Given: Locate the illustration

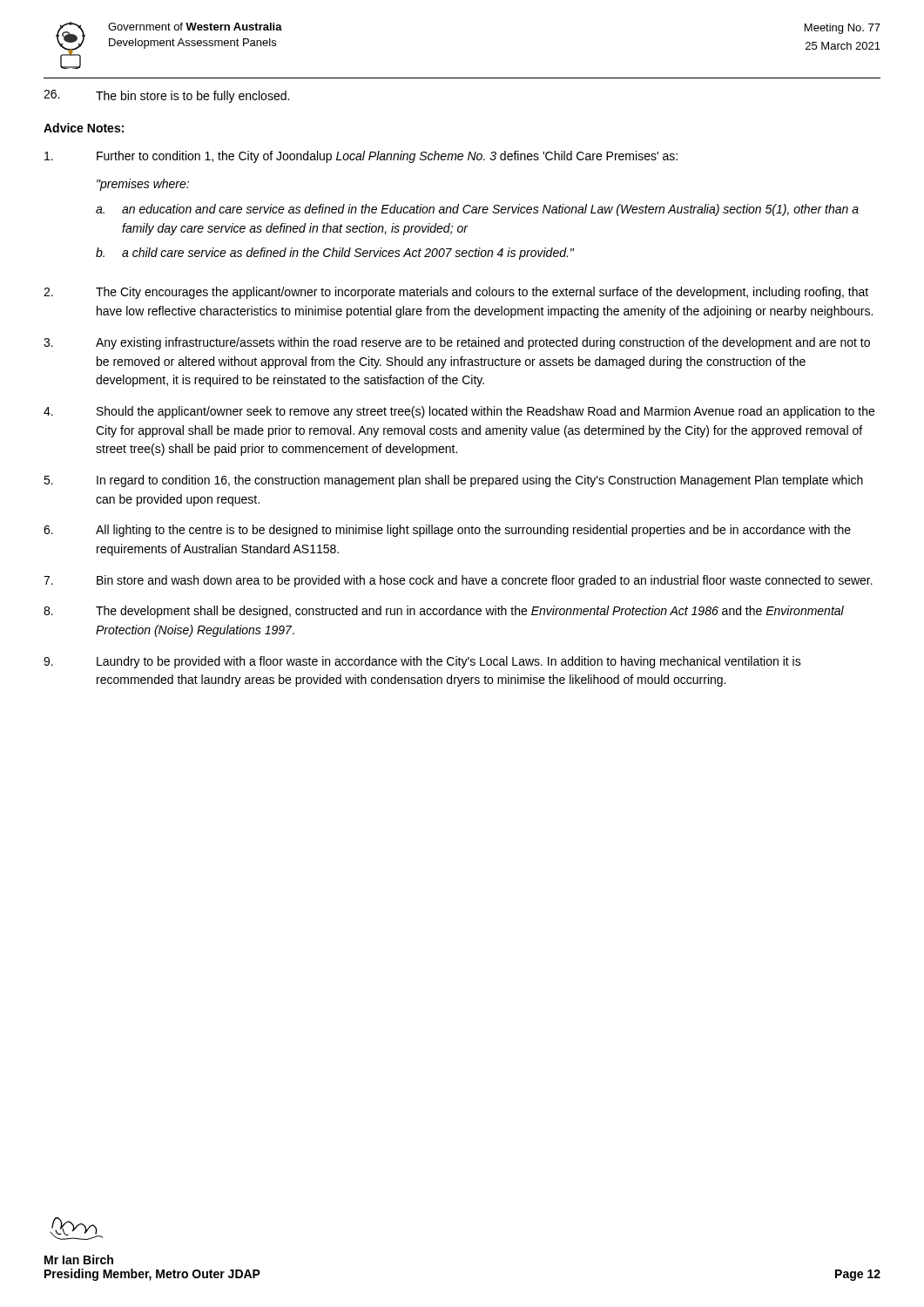Looking at the screenshot, I should [152, 1223].
